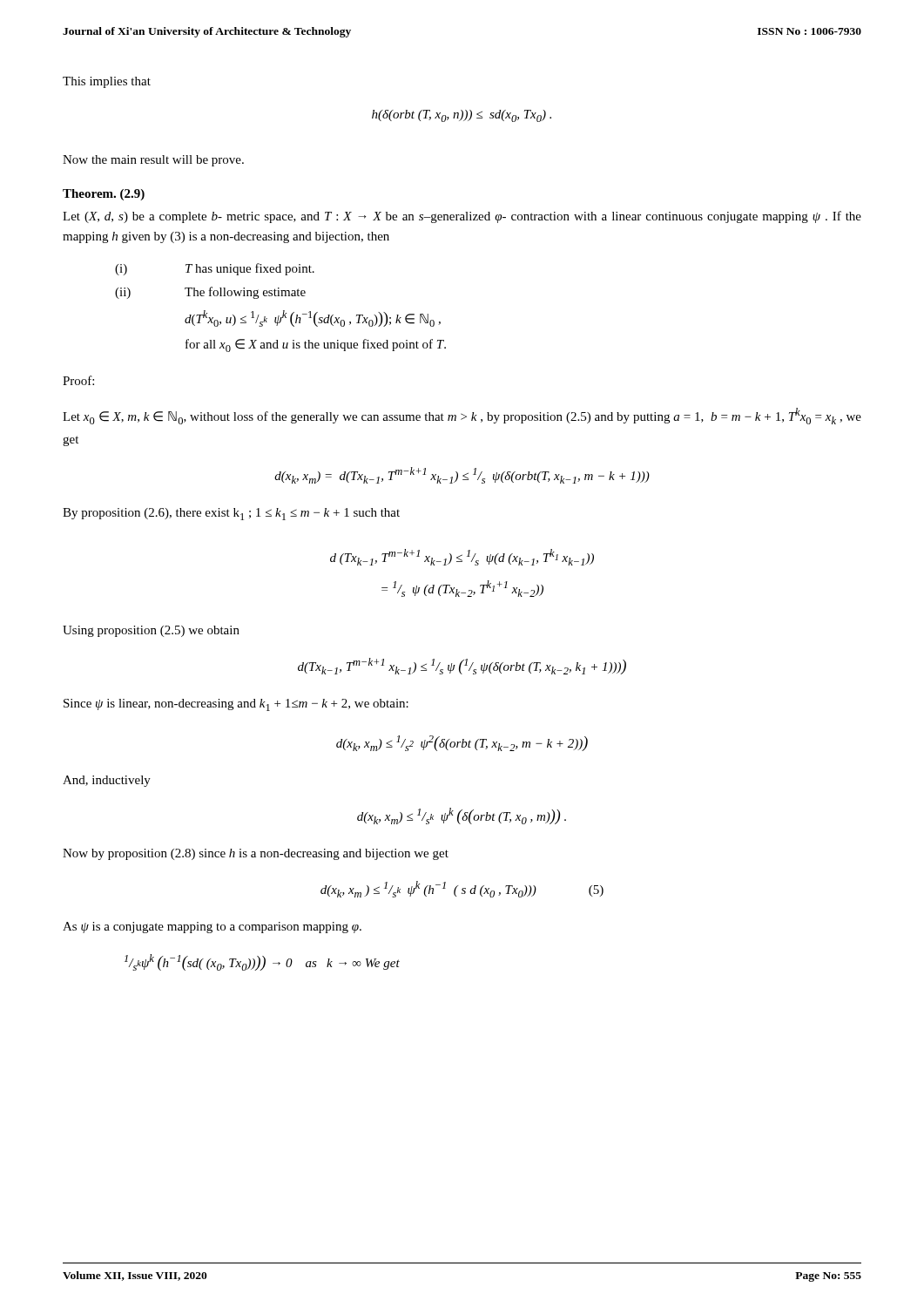
Task: Navigate to the region starting "1/skψk (h−1(sd( (x0, Tx0)))) →"
Action: click(261, 963)
